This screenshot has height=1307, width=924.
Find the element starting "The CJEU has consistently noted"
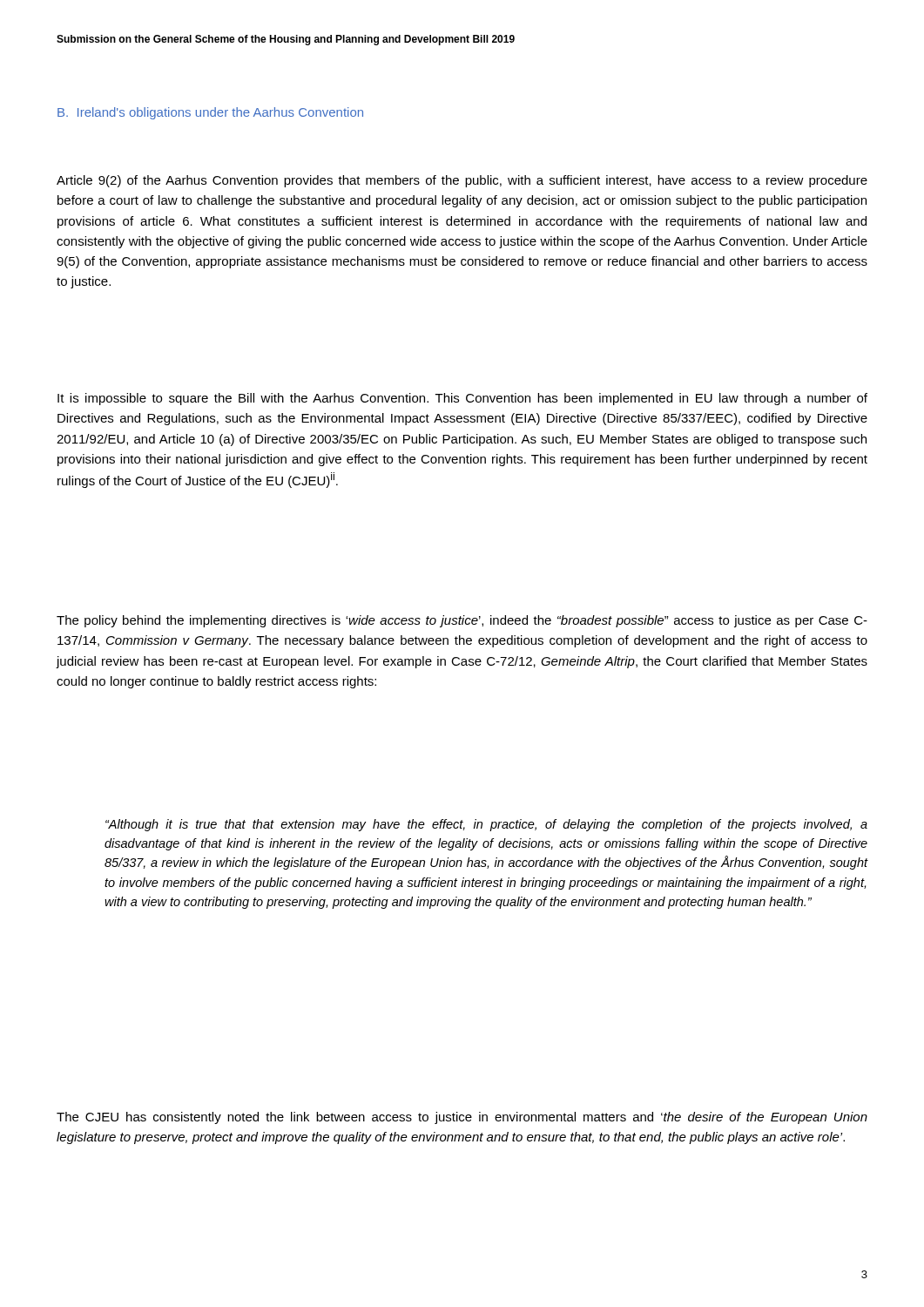[462, 1127]
